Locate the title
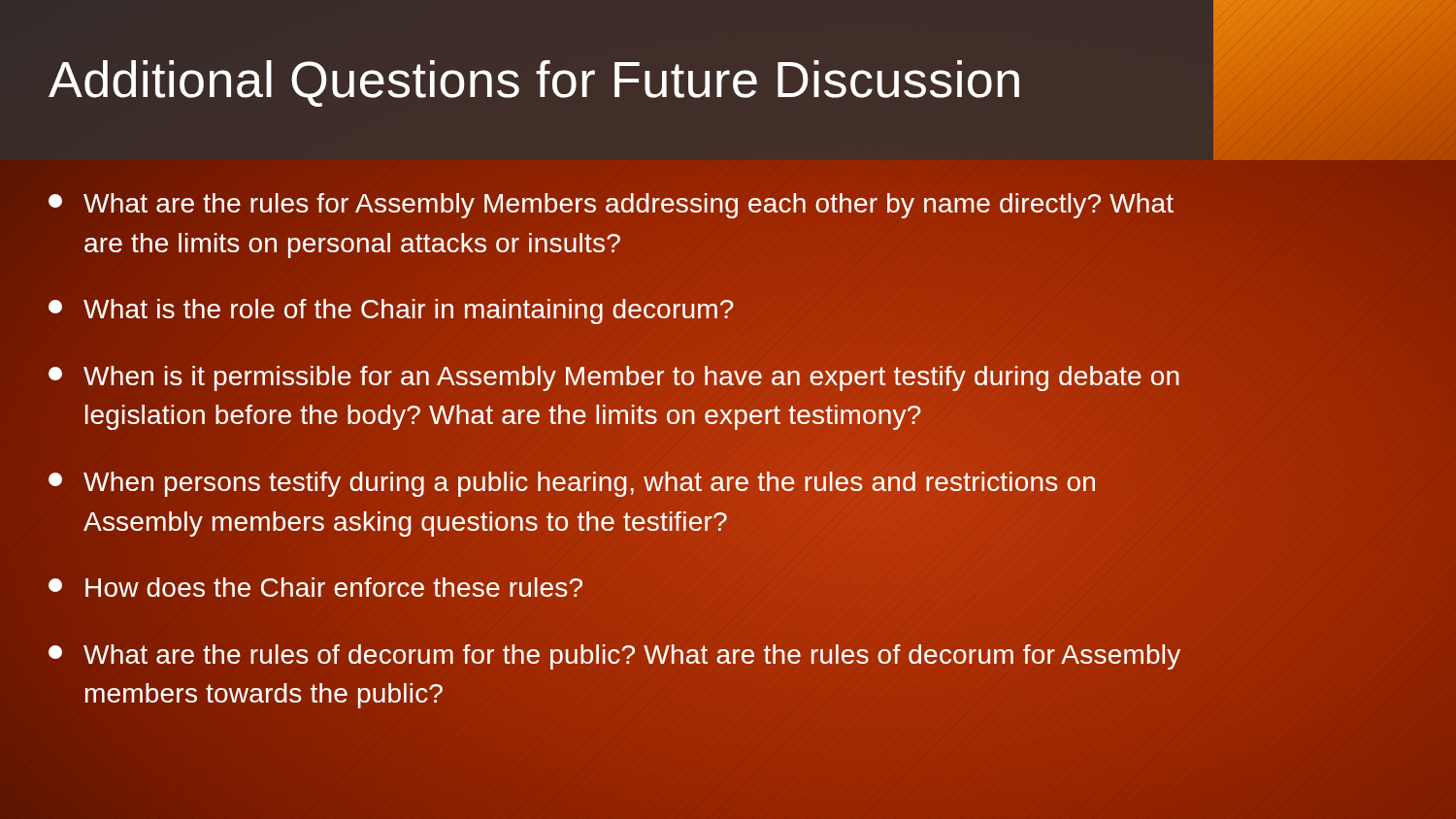 coord(536,79)
